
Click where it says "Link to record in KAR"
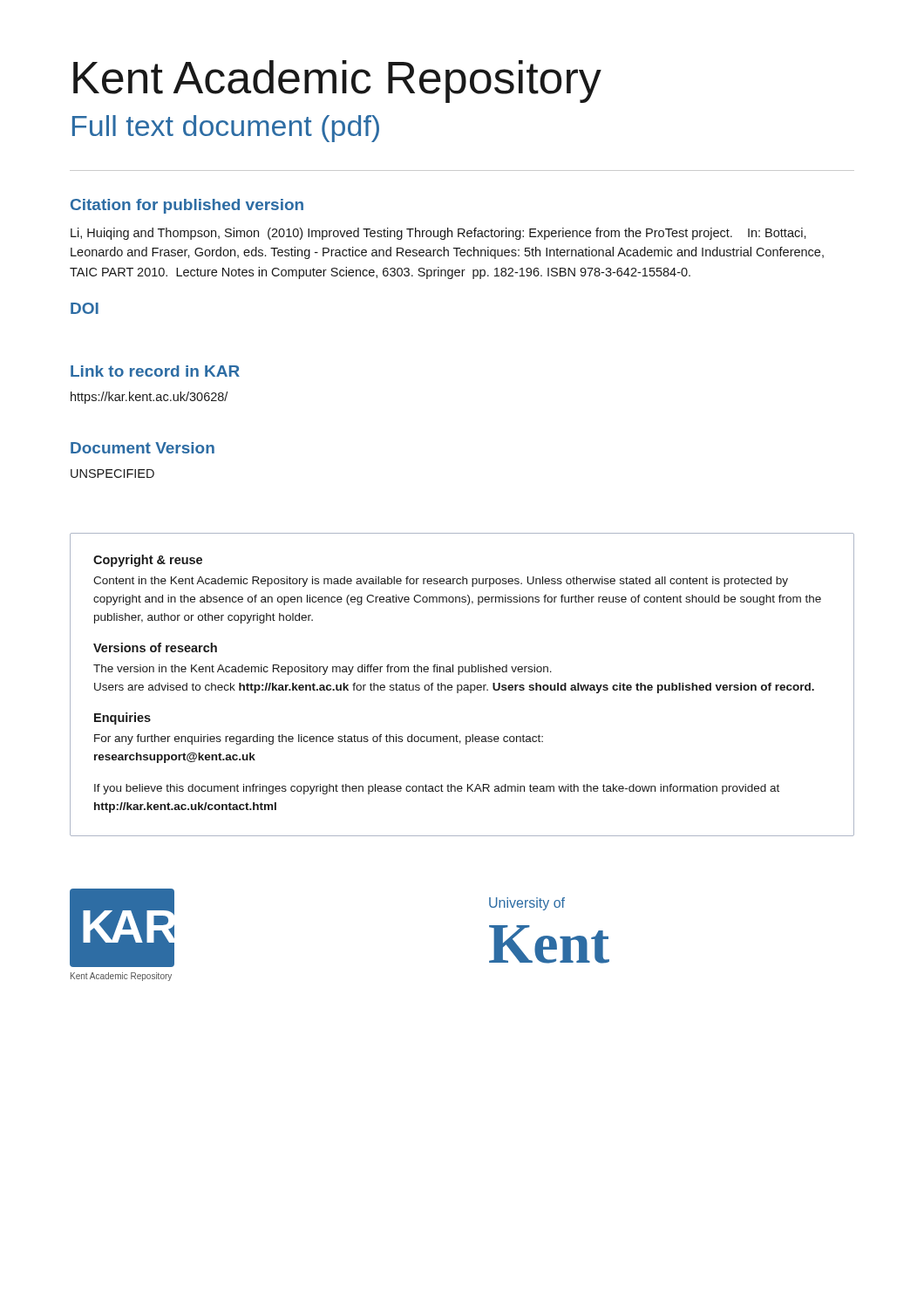pyautogui.click(x=155, y=371)
